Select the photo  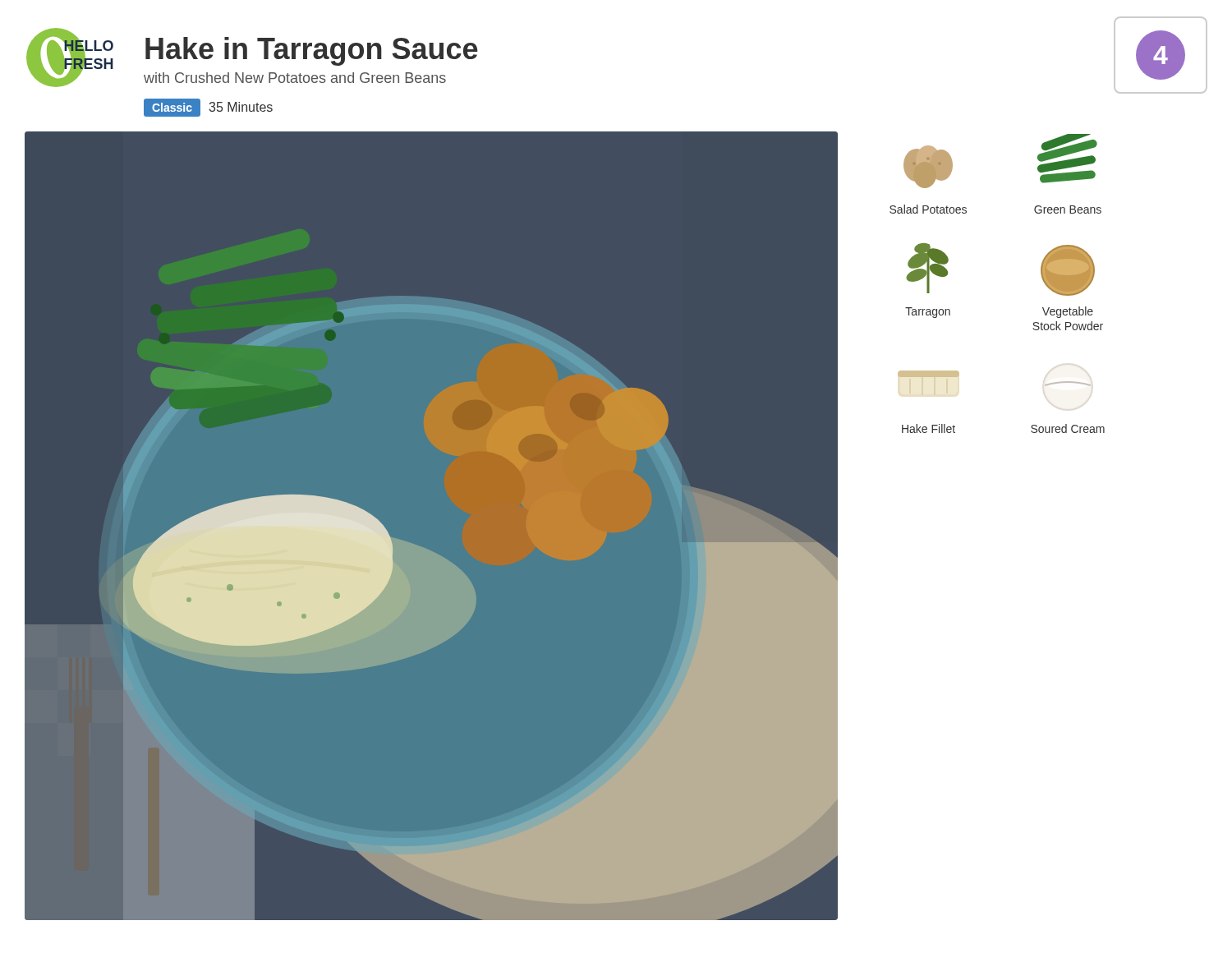point(431,526)
